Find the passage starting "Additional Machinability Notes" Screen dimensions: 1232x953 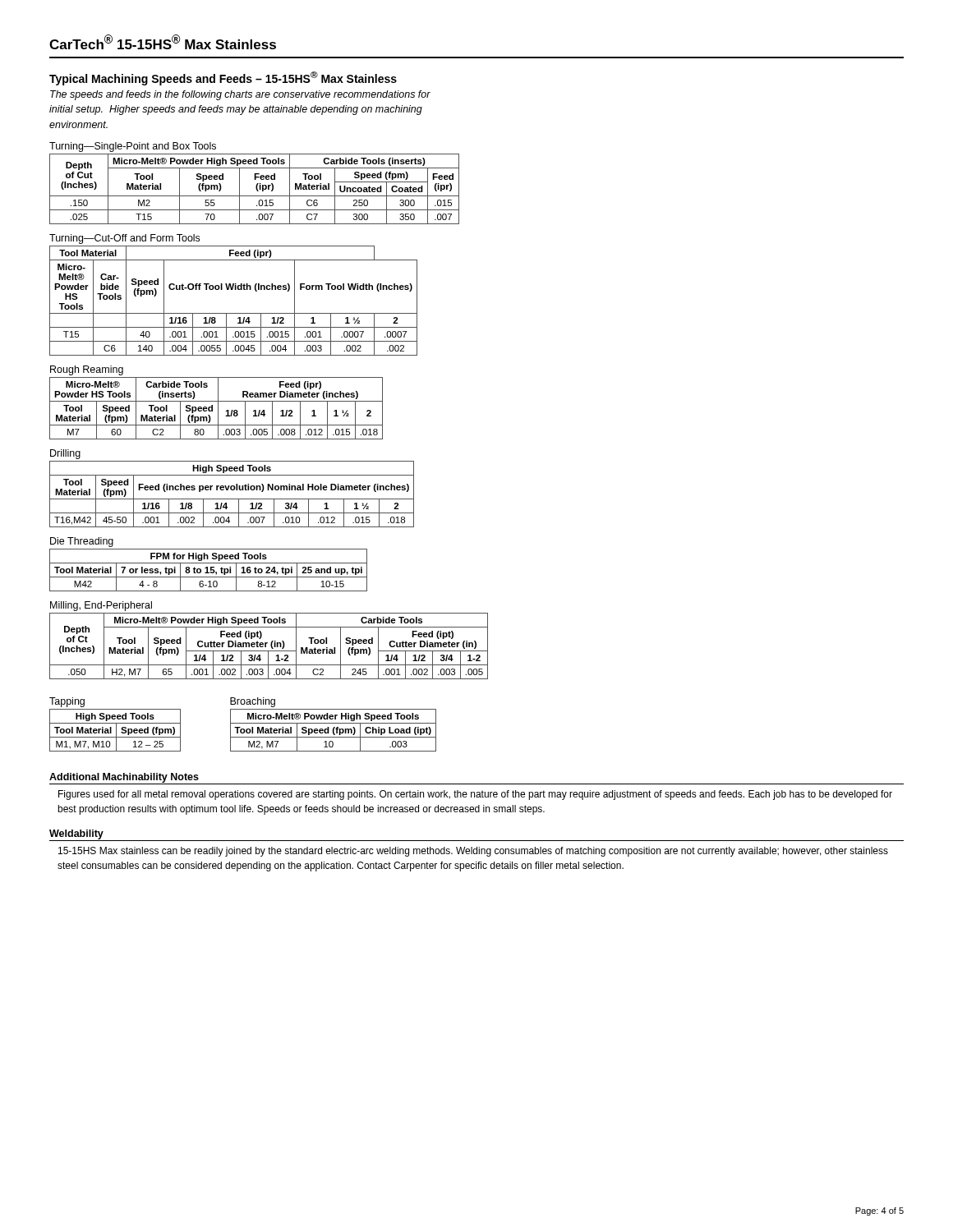click(124, 777)
